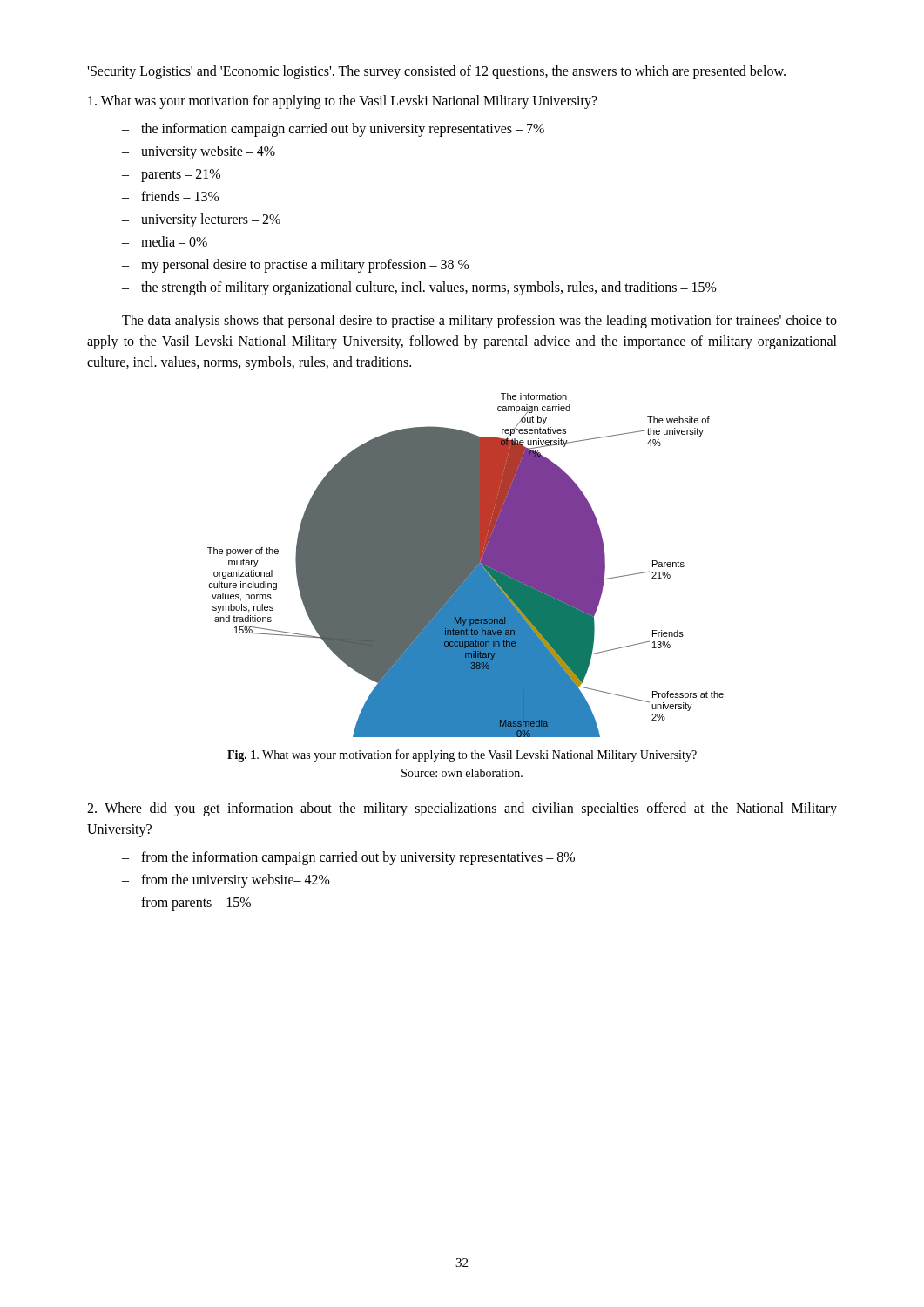Viewport: 924px width, 1307px height.
Task: Click the passage that begins "– my personal"
Action: [x=296, y=265]
